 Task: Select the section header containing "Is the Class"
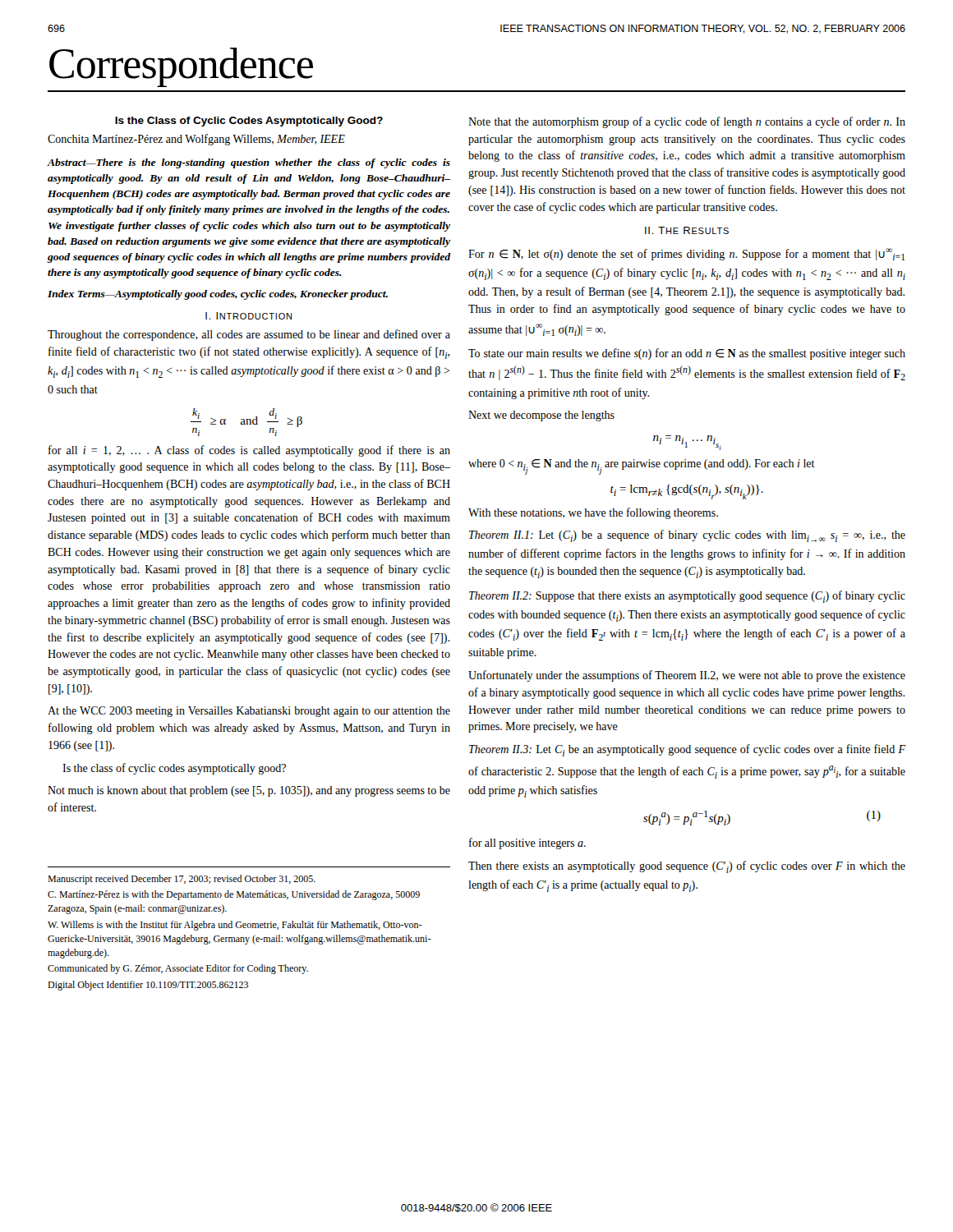(x=249, y=120)
